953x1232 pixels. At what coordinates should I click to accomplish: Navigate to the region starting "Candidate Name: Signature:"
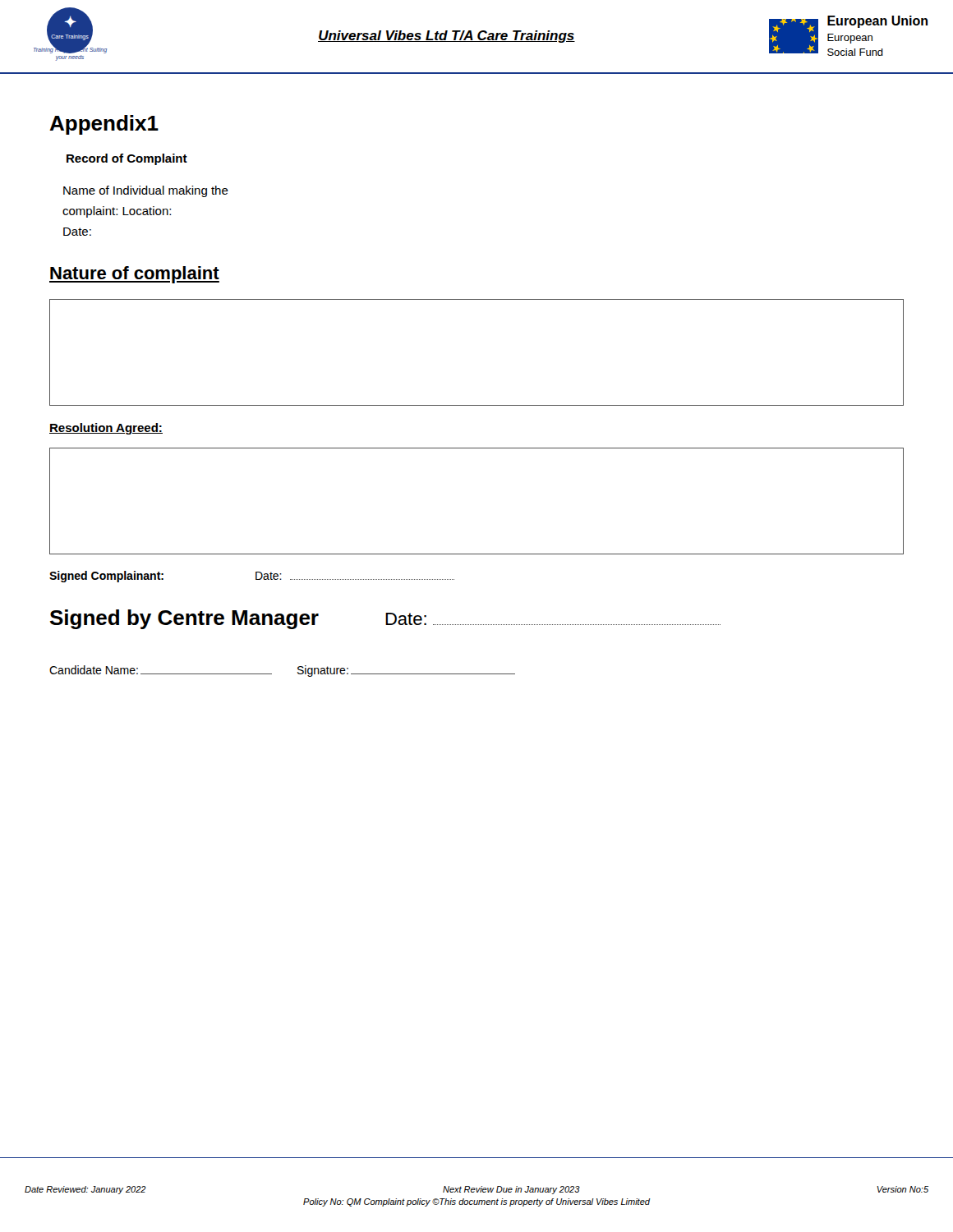(x=282, y=670)
